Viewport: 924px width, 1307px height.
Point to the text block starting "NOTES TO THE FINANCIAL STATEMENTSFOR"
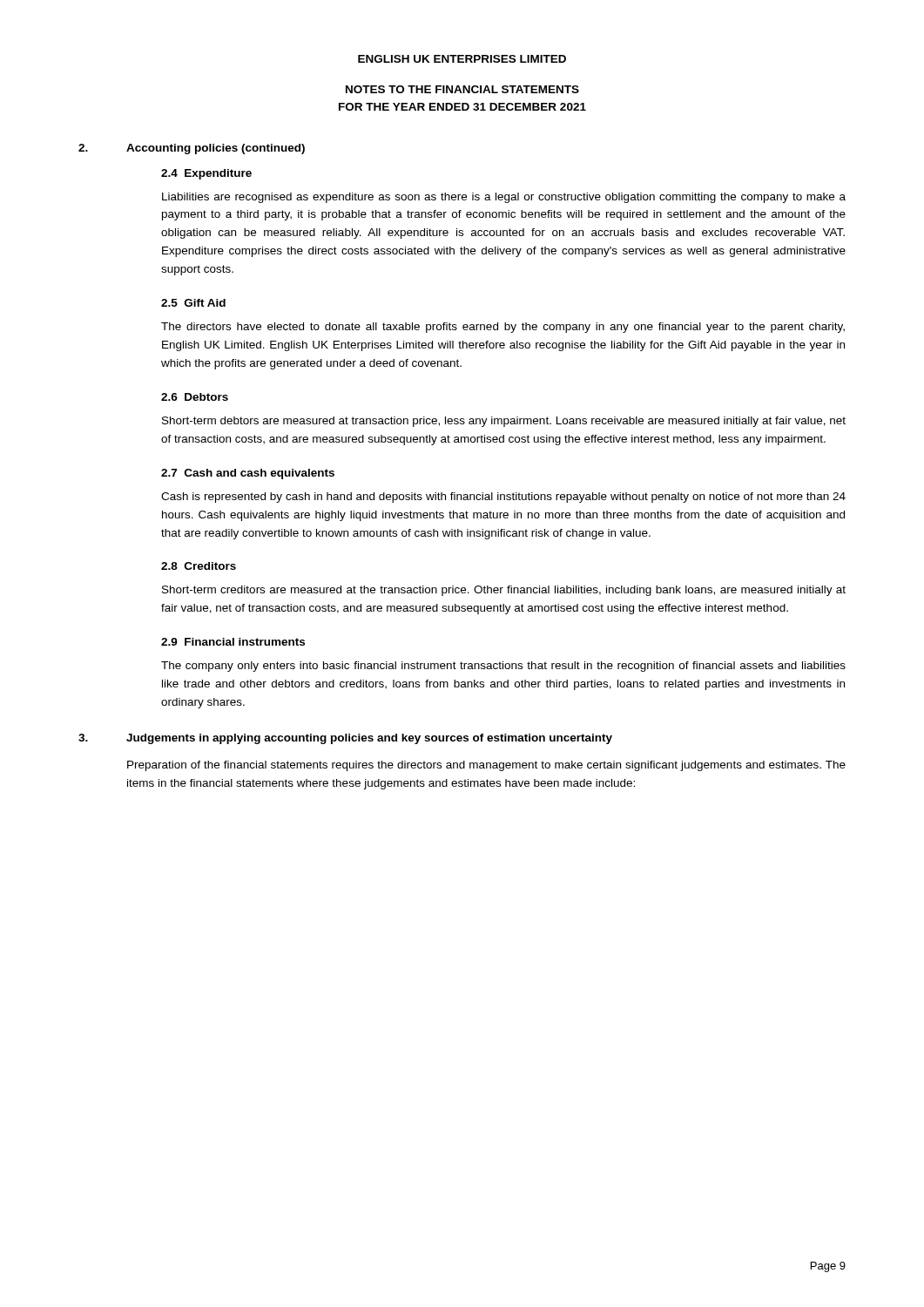pyautogui.click(x=462, y=98)
